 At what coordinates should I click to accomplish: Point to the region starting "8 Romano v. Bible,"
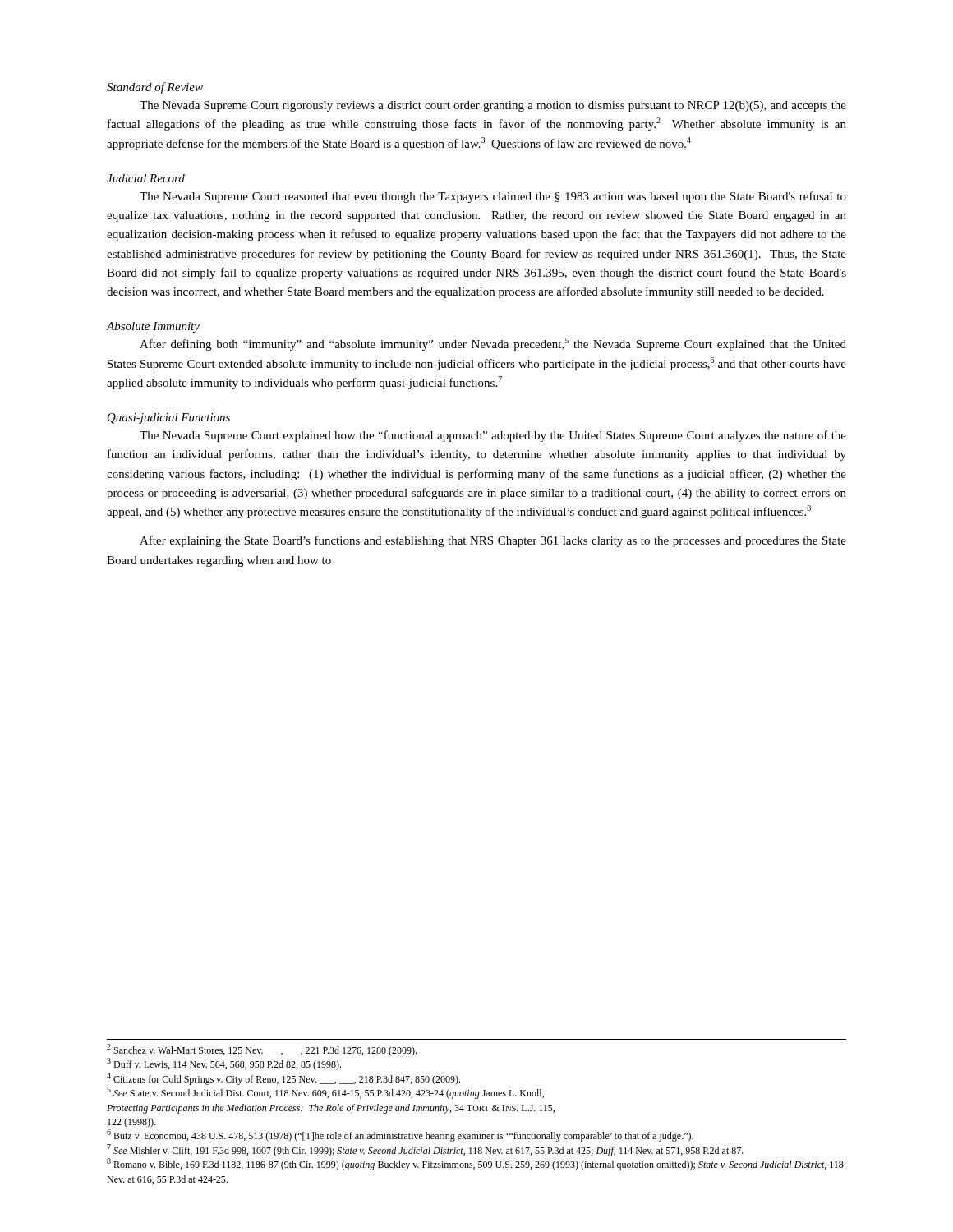click(475, 1172)
